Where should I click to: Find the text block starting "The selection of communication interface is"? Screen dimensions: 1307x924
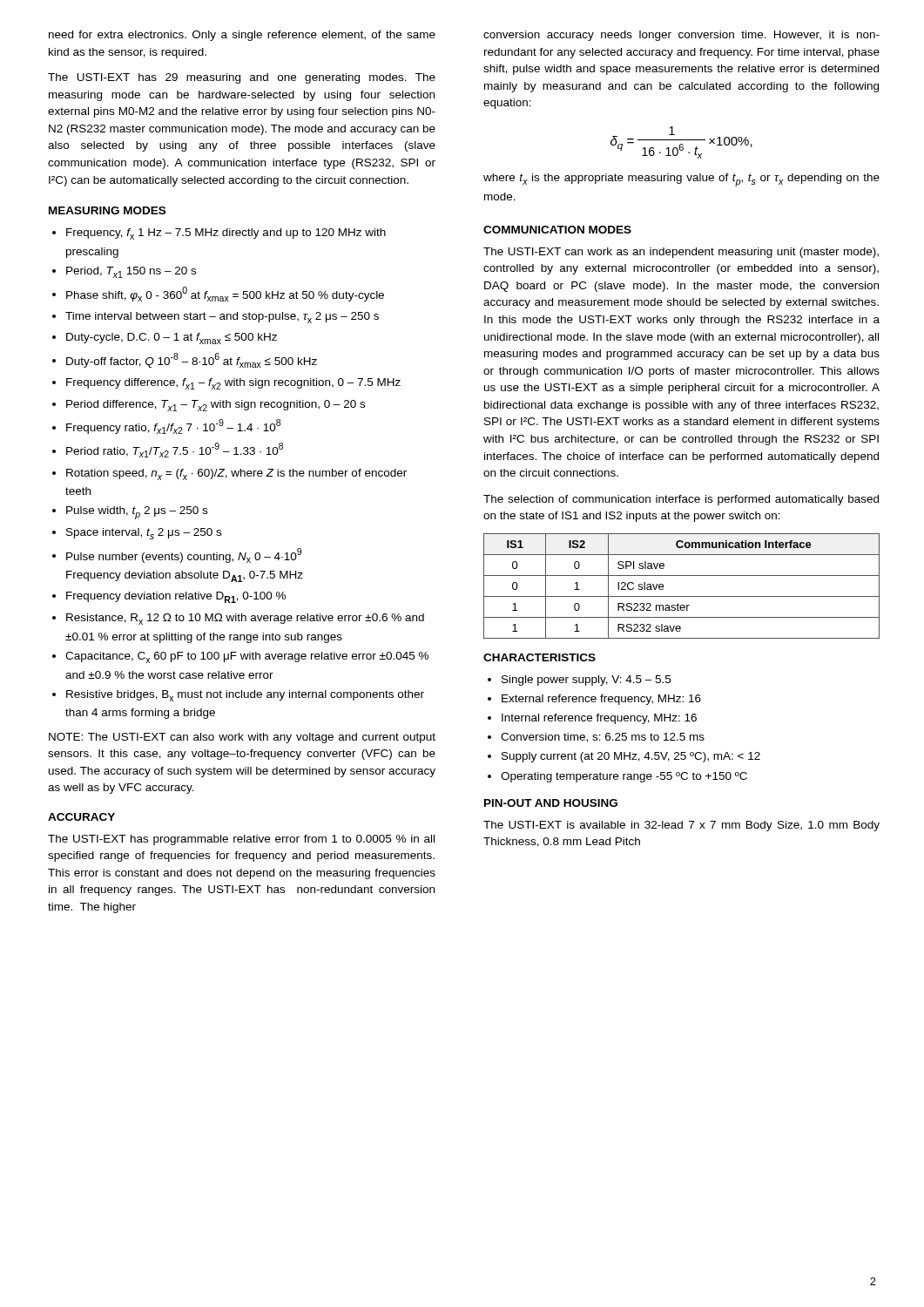681,507
